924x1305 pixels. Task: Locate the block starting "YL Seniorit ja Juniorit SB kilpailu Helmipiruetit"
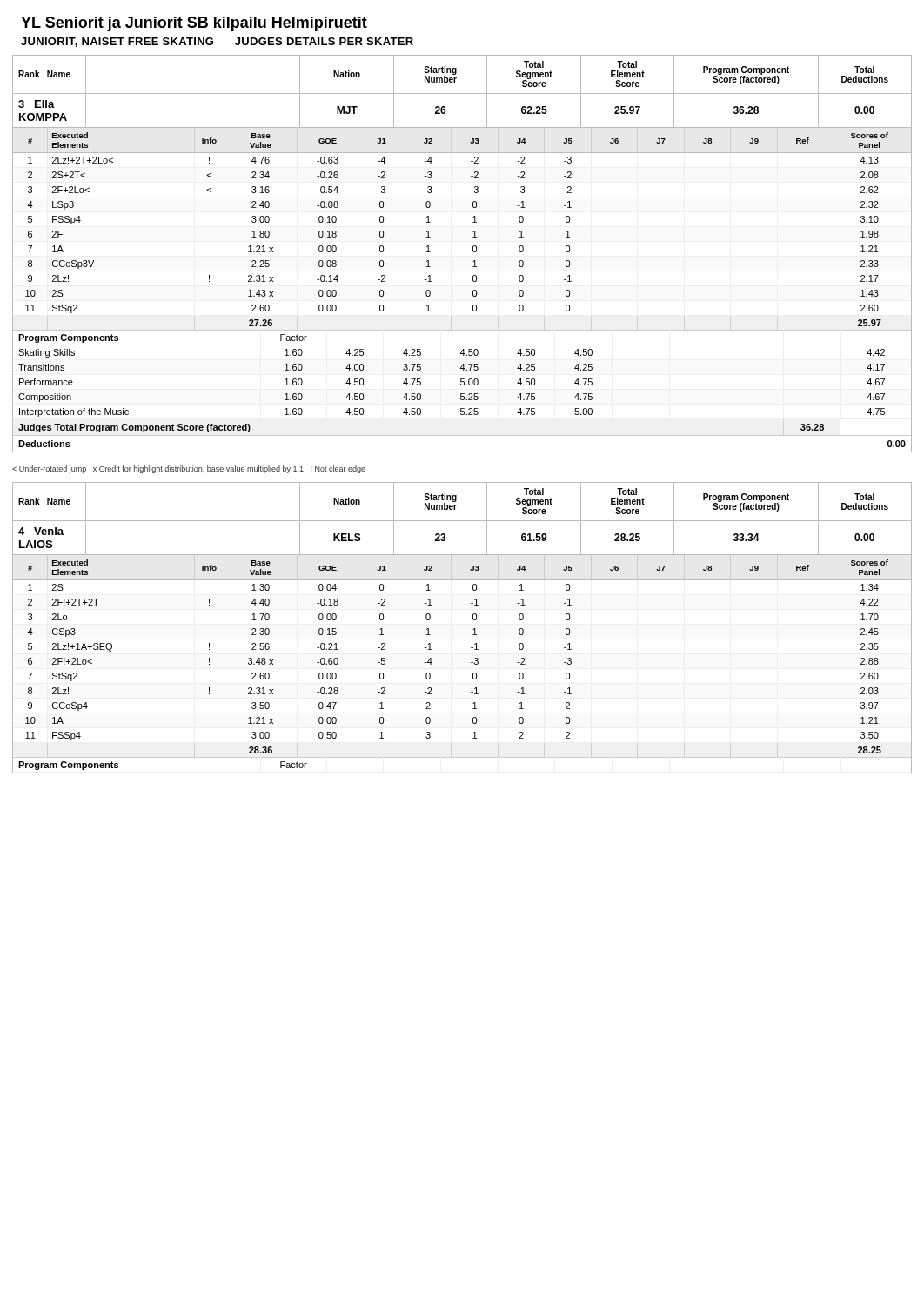click(x=194, y=23)
